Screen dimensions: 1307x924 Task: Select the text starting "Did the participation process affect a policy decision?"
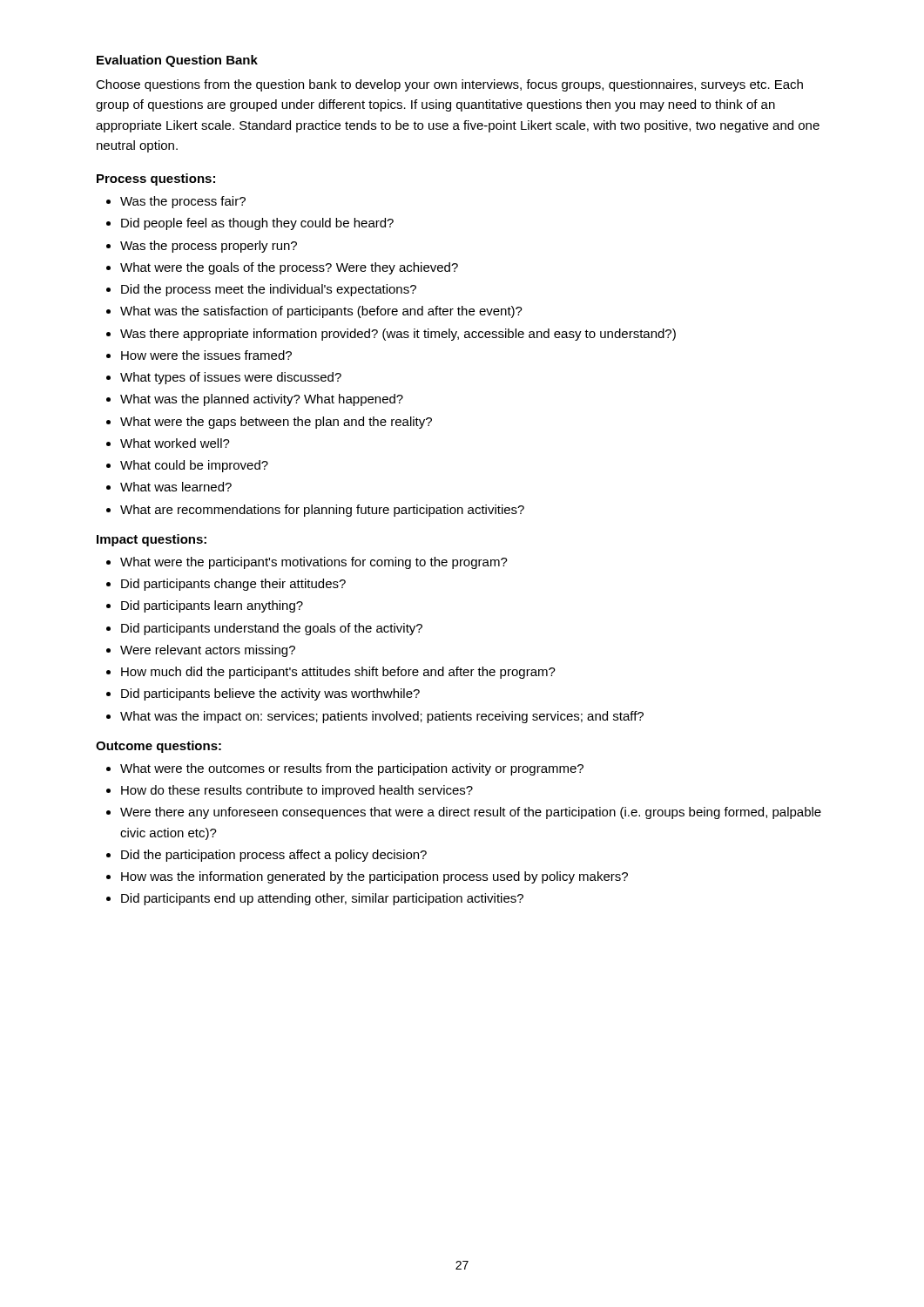click(x=274, y=854)
